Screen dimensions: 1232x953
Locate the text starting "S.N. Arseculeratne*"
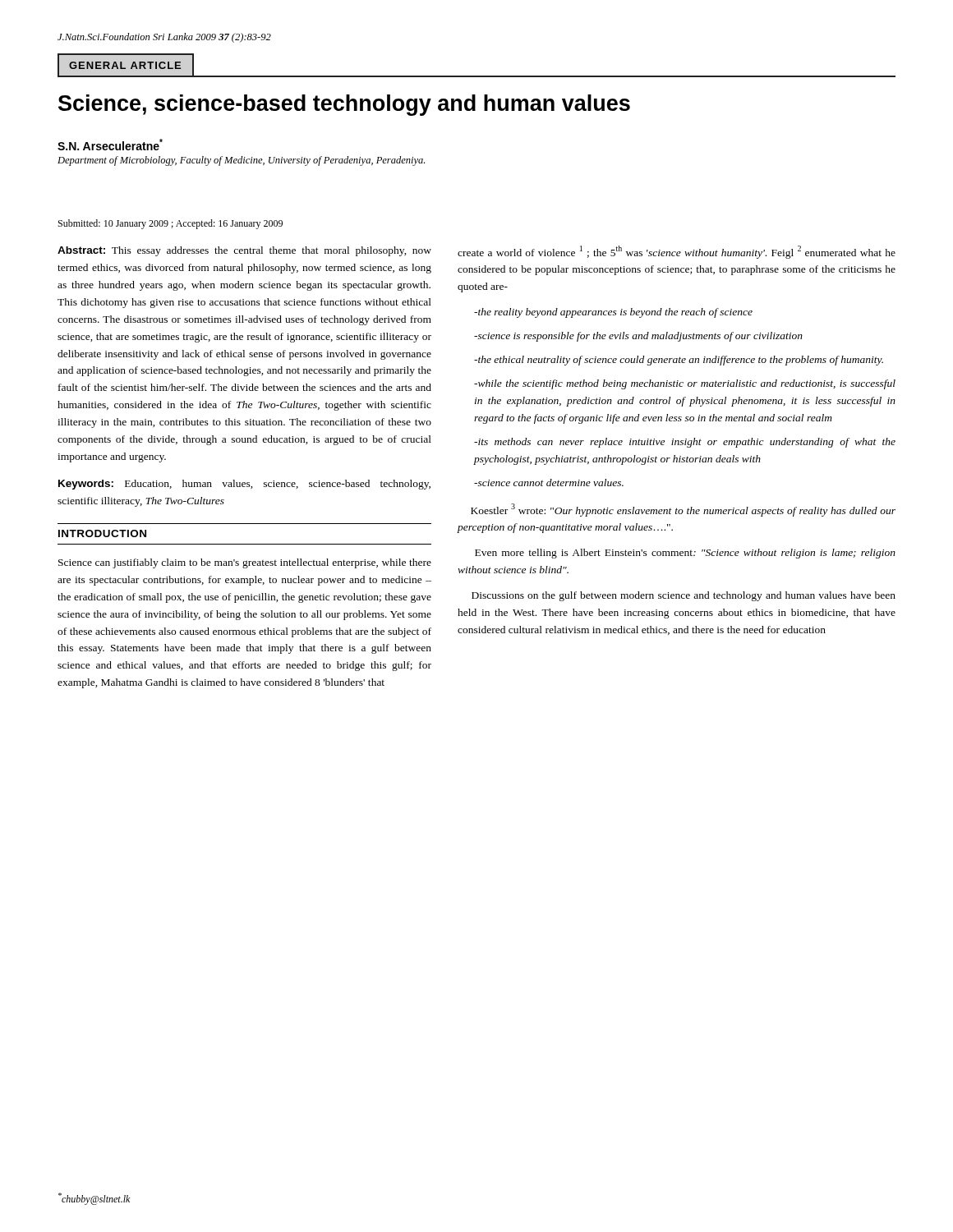pyautogui.click(x=110, y=145)
